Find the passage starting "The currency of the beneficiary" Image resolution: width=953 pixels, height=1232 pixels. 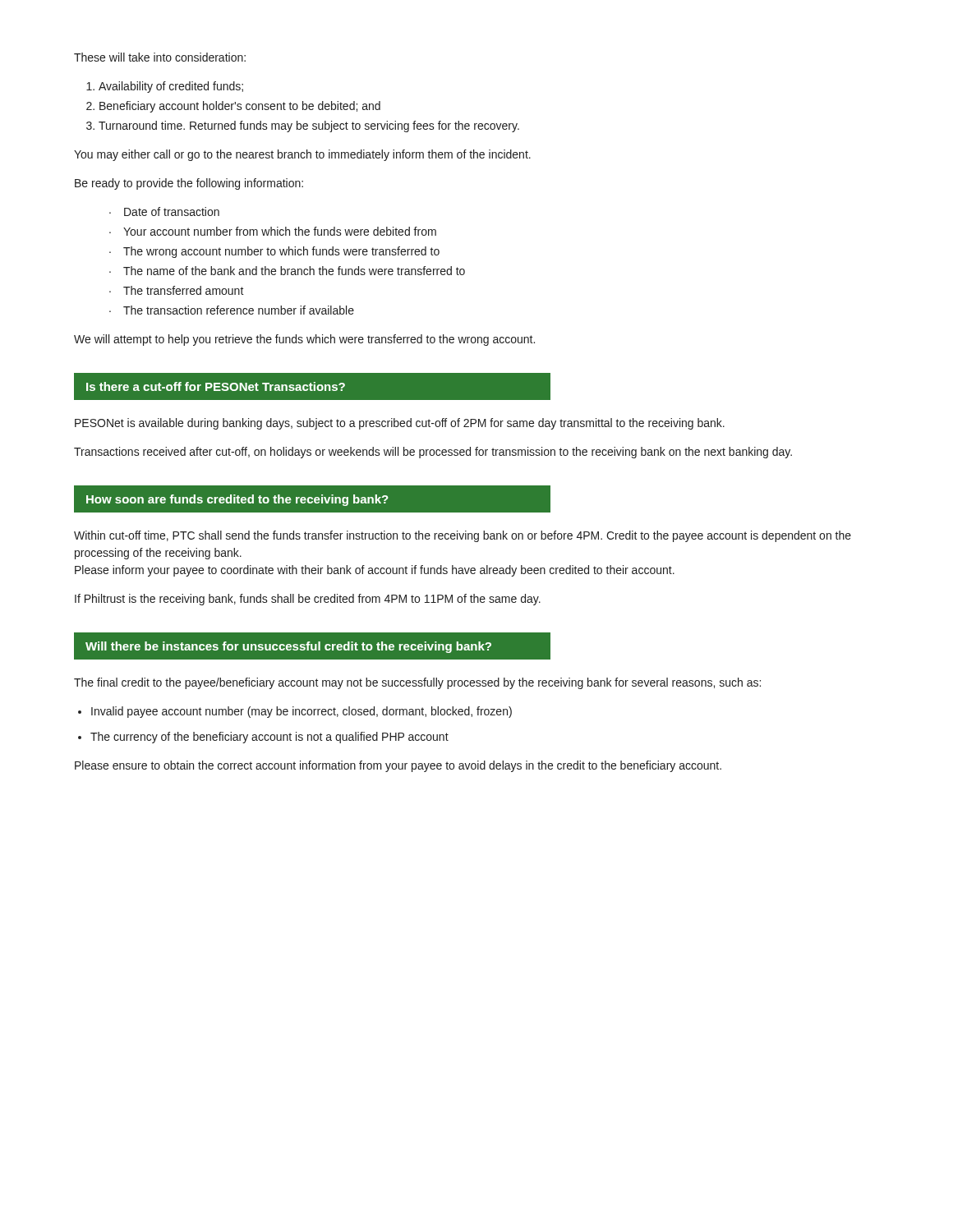coord(269,737)
